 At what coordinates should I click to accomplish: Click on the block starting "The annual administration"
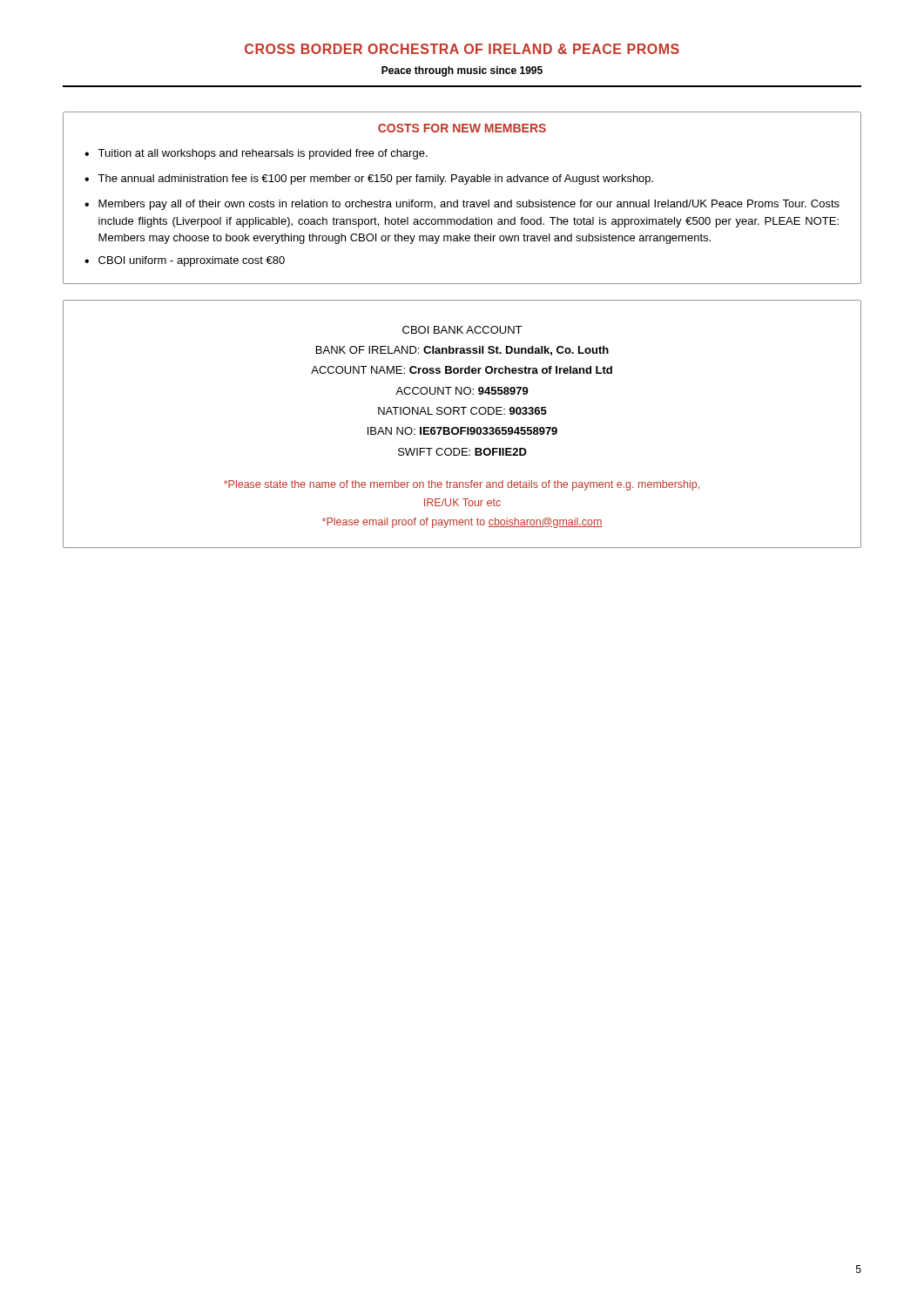(376, 178)
